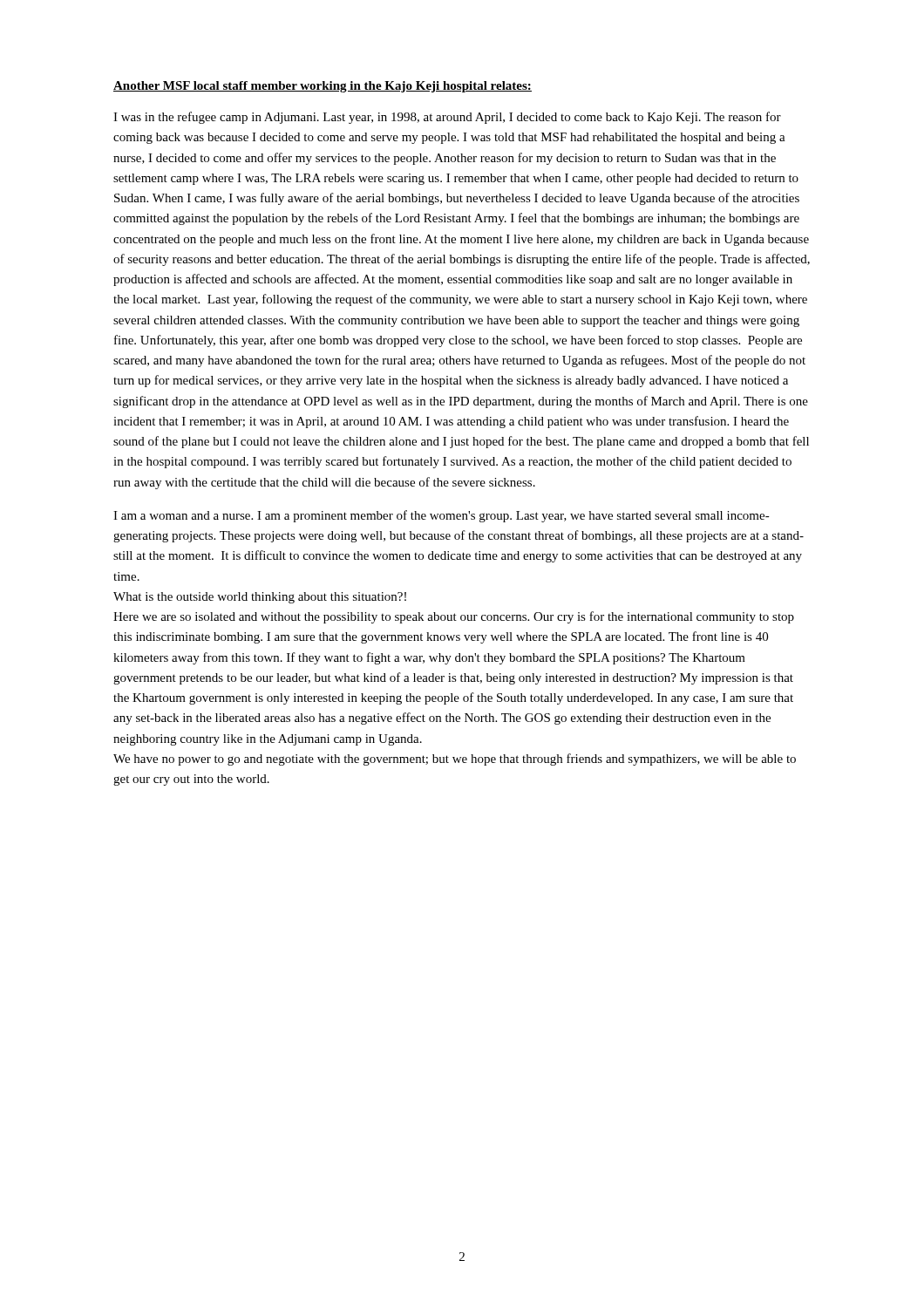Viewport: 924px width, 1308px height.
Task: Point to the text starting "I was in the"
Action: pyautogui.click(x=462, y=299)
